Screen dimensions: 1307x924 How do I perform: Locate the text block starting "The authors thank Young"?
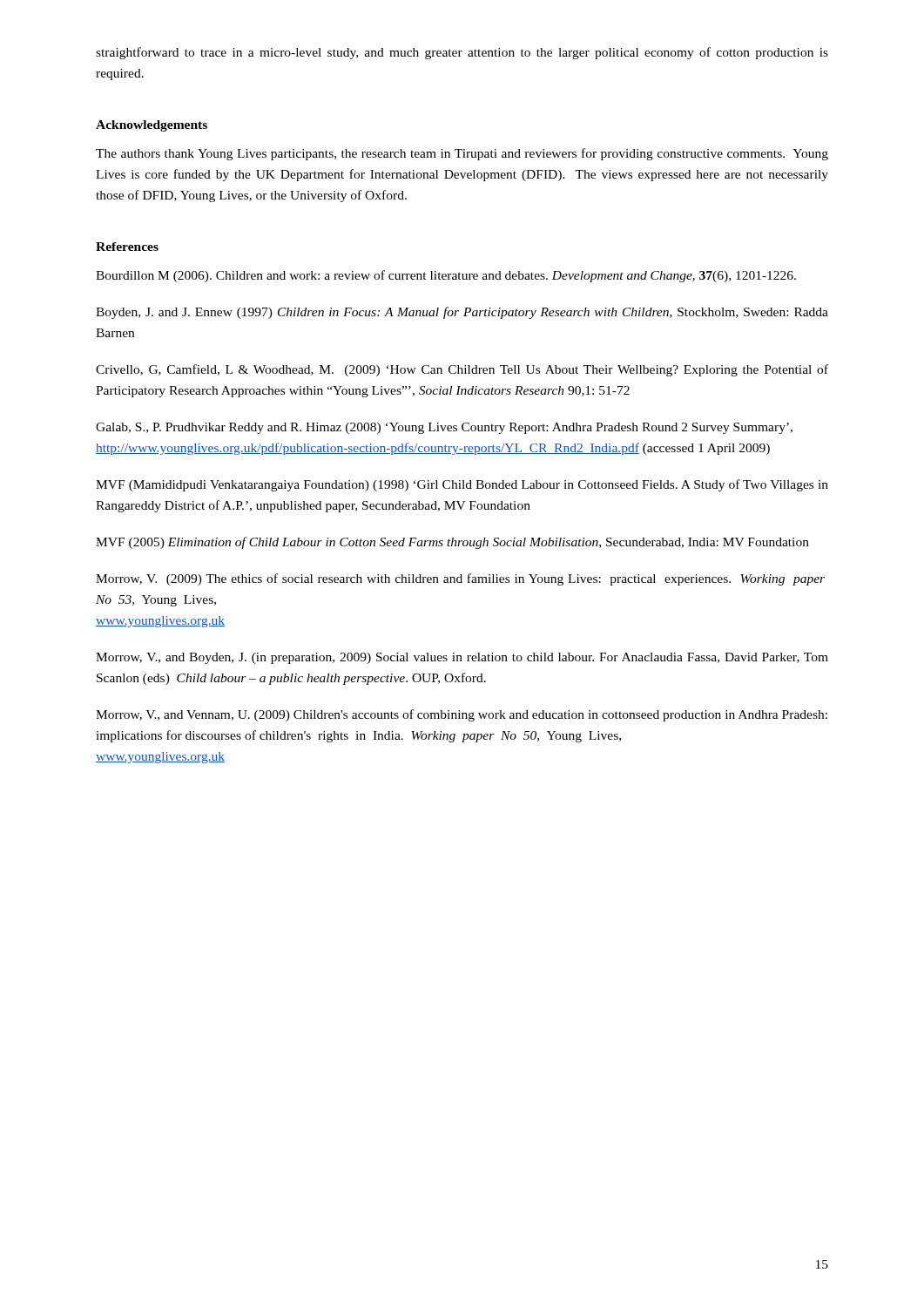462,174
